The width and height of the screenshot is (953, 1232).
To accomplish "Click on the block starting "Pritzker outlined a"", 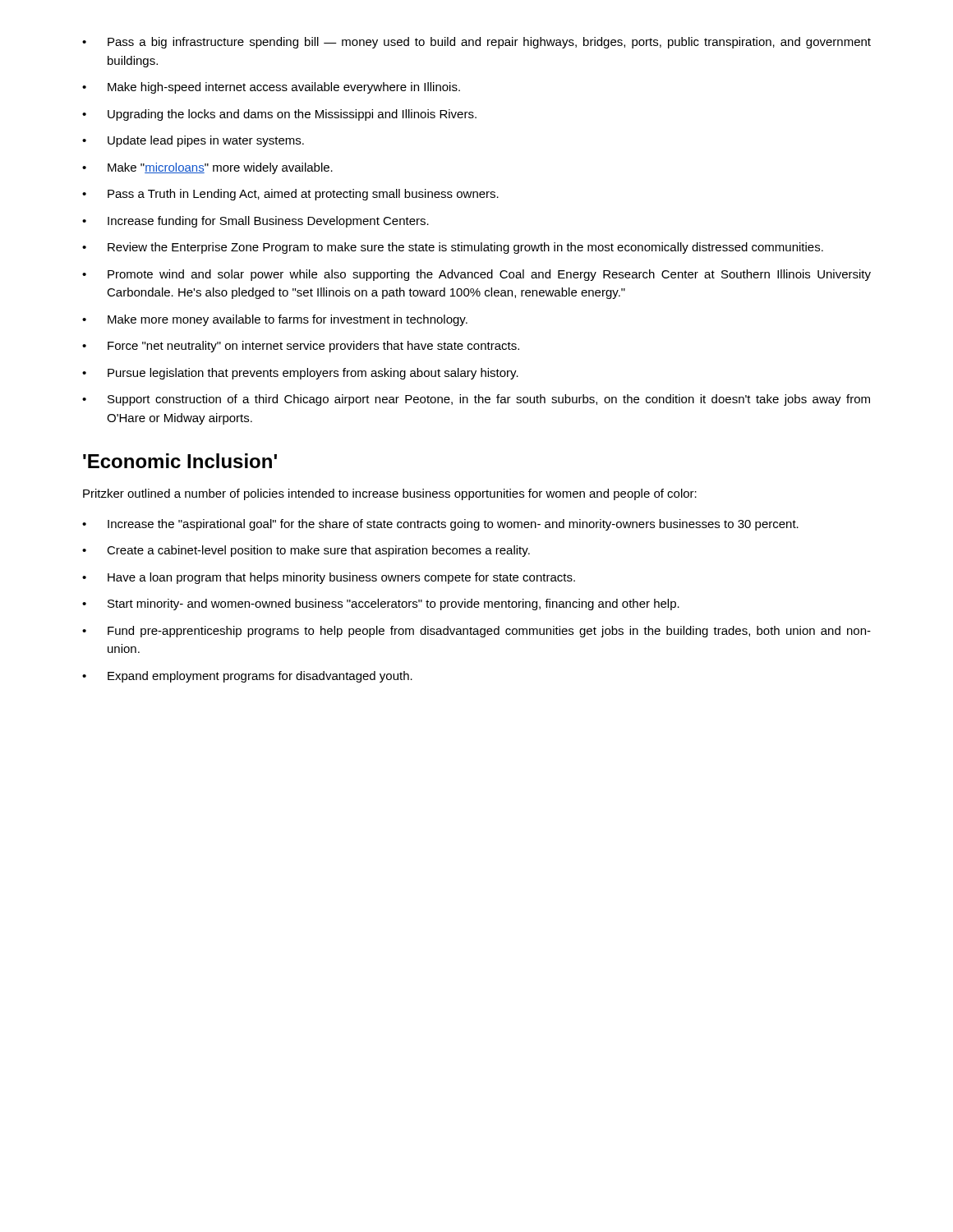I will click(390, 493).
